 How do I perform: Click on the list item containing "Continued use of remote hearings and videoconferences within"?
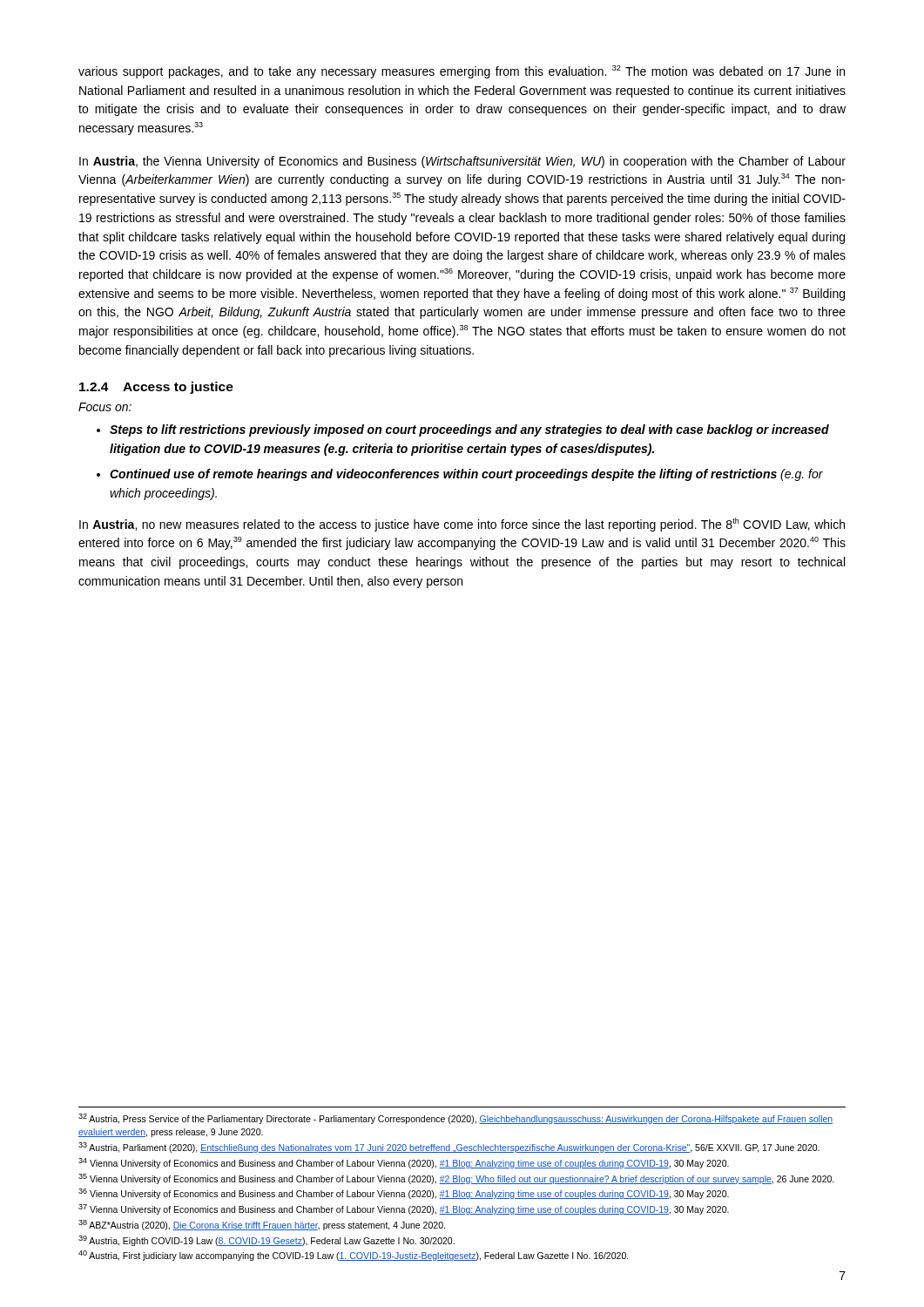[466, 484]
